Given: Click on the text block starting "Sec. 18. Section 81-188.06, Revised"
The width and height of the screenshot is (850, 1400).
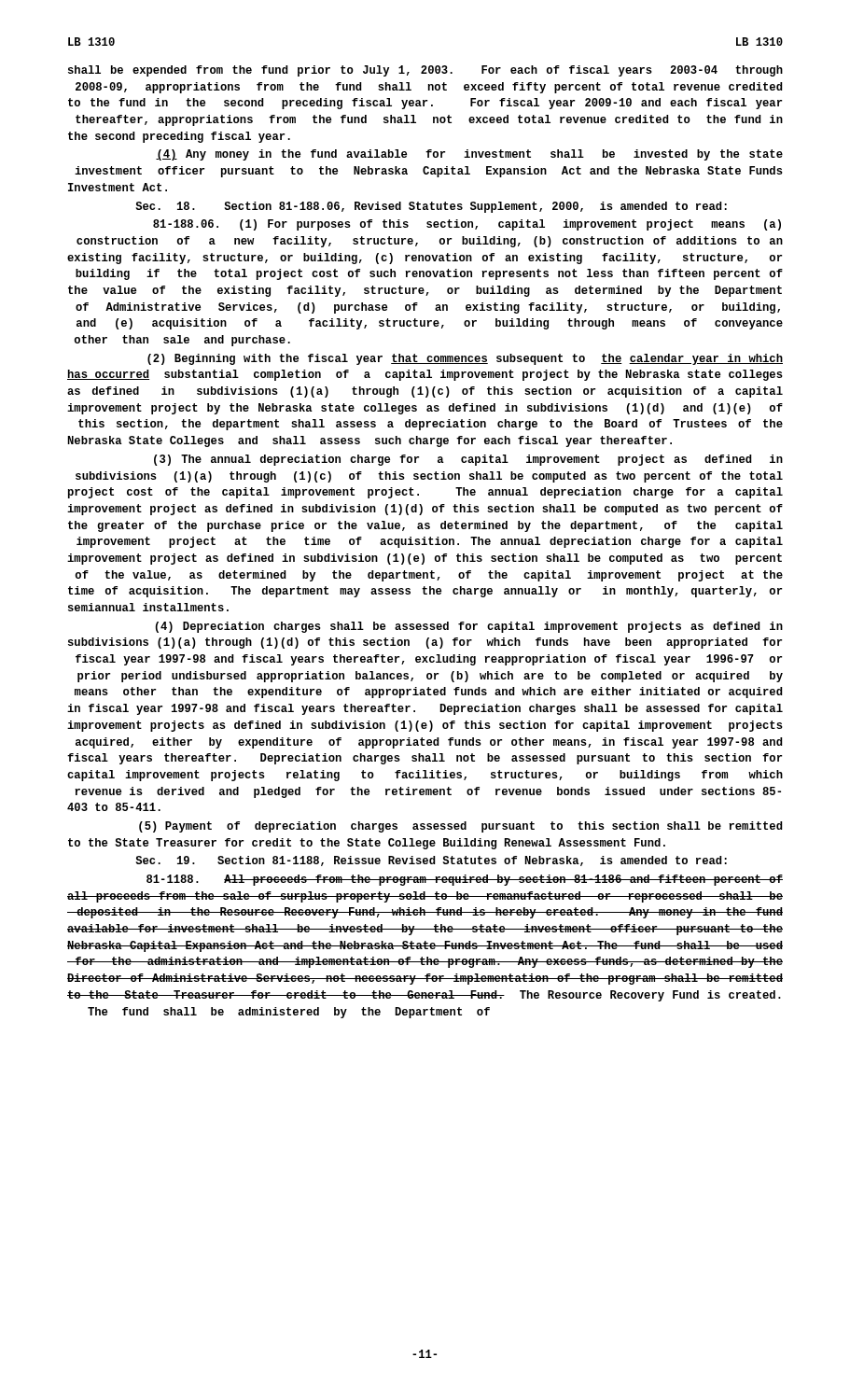Looking at the screenshot, I should 425,207.
